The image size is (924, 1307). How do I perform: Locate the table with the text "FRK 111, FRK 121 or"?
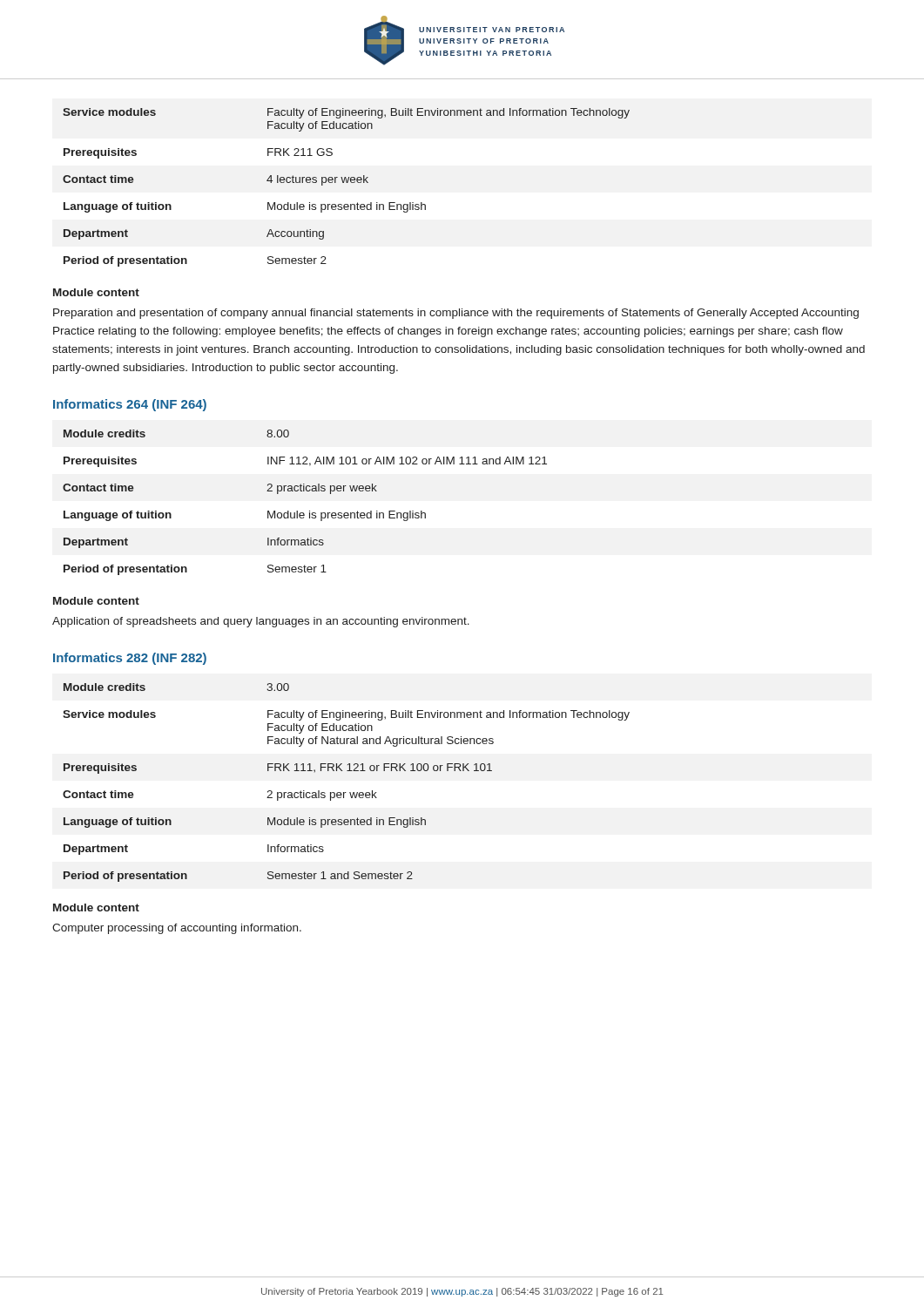(x=462, y=781)
